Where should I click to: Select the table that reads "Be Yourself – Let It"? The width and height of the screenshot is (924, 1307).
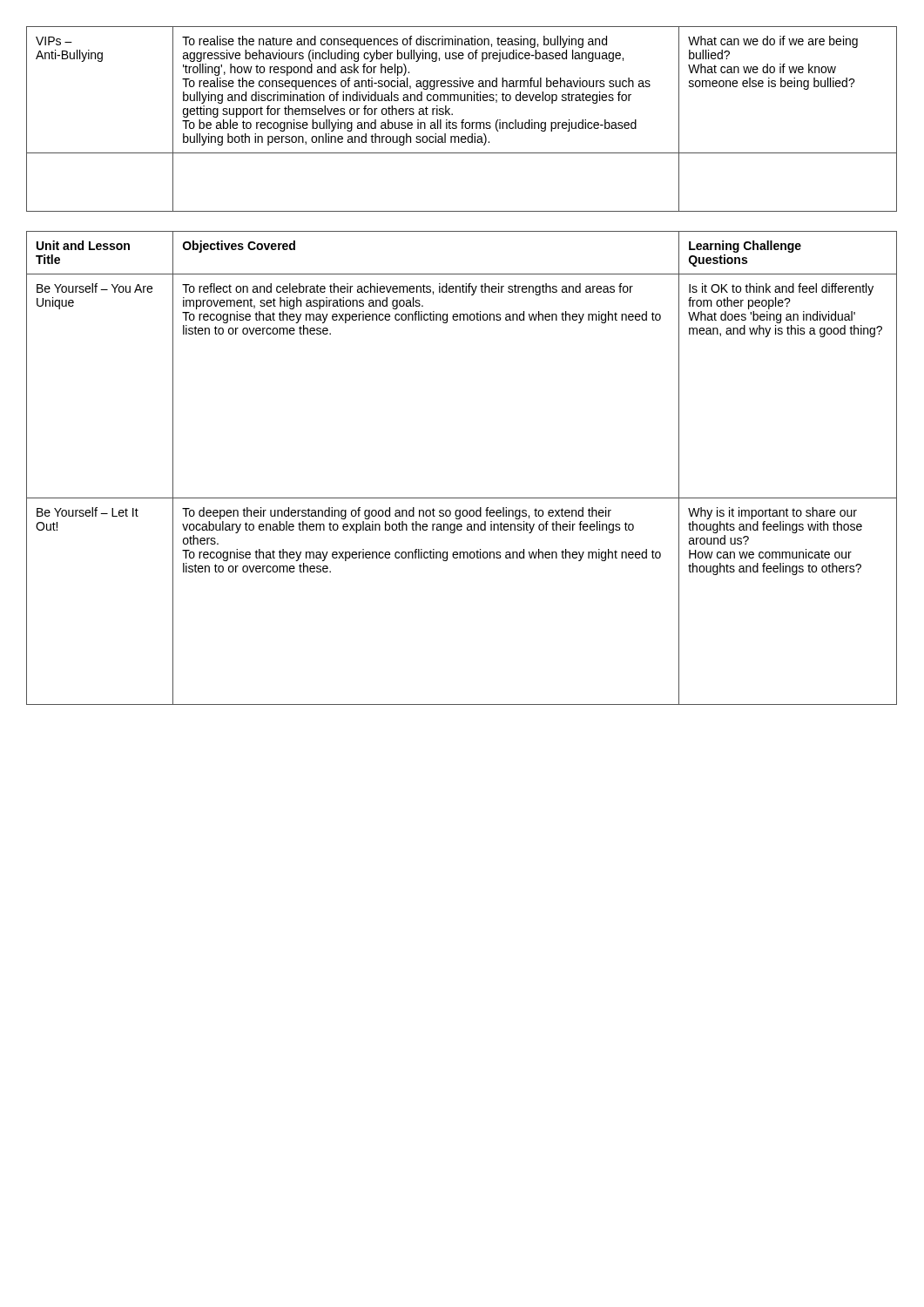[x=462, y=468]
